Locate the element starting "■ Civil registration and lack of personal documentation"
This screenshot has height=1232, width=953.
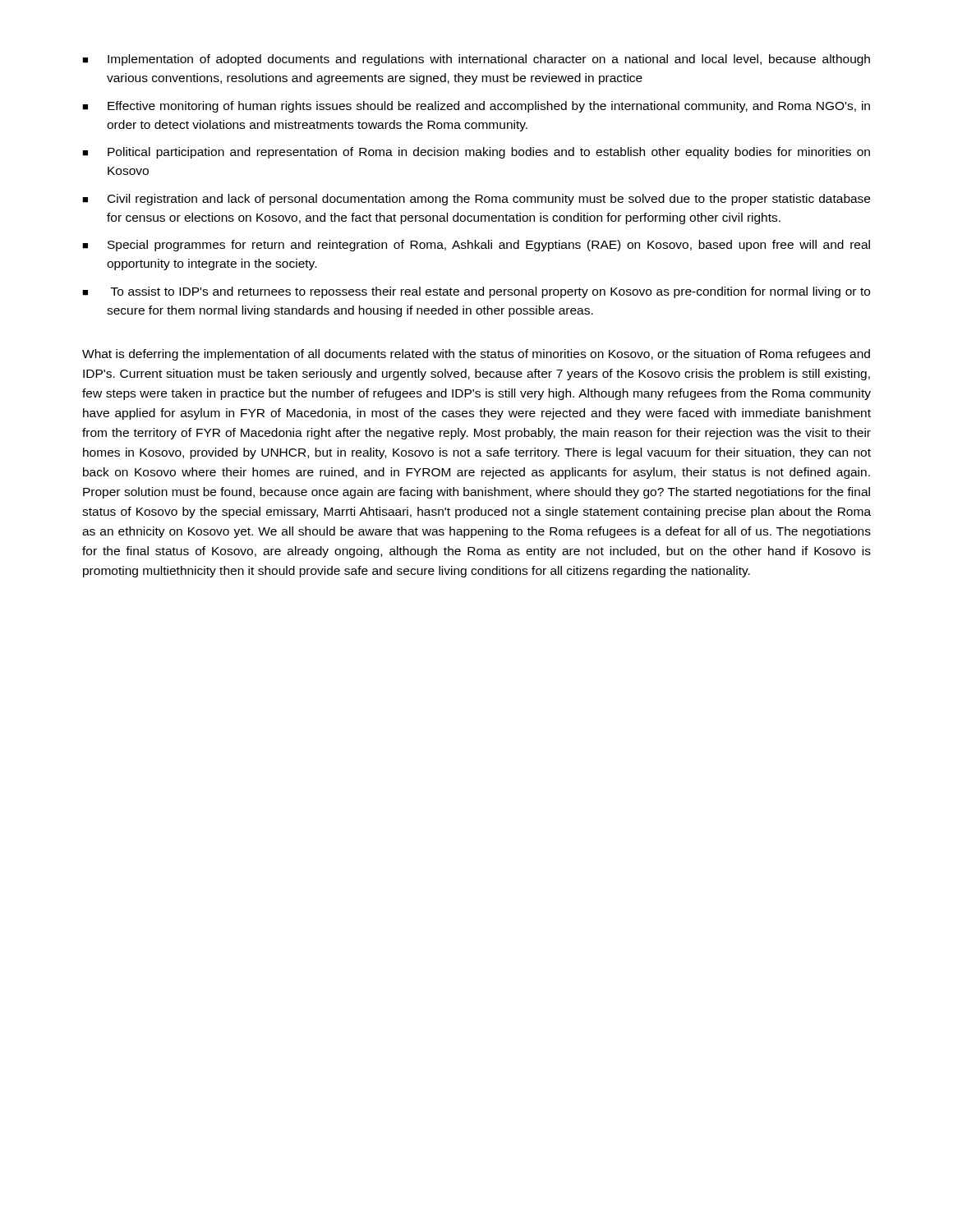476,208
